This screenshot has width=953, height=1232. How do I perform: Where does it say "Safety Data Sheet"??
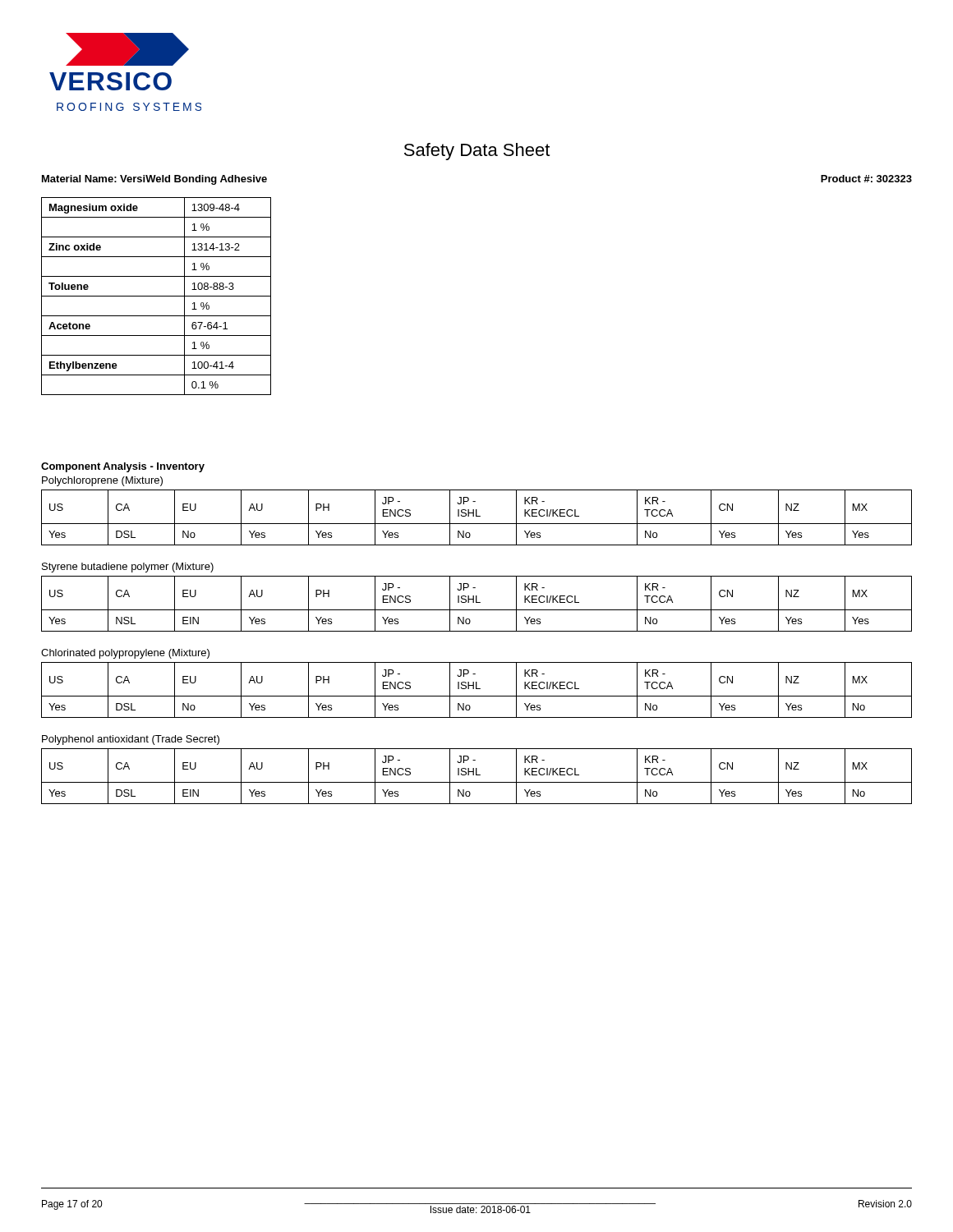(x=476, y=150)
